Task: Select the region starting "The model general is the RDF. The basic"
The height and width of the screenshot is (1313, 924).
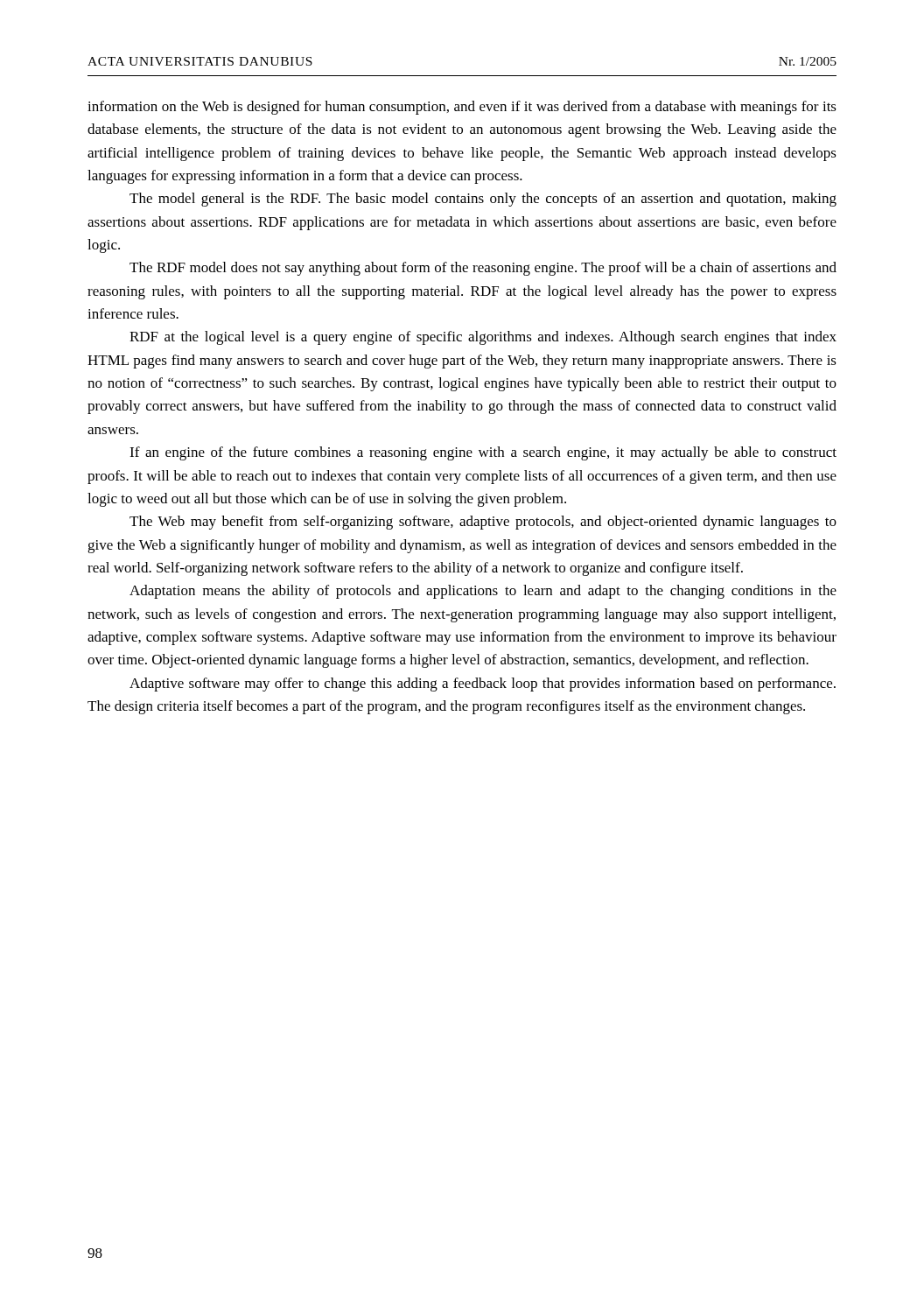Action: [x=462, y=222]
